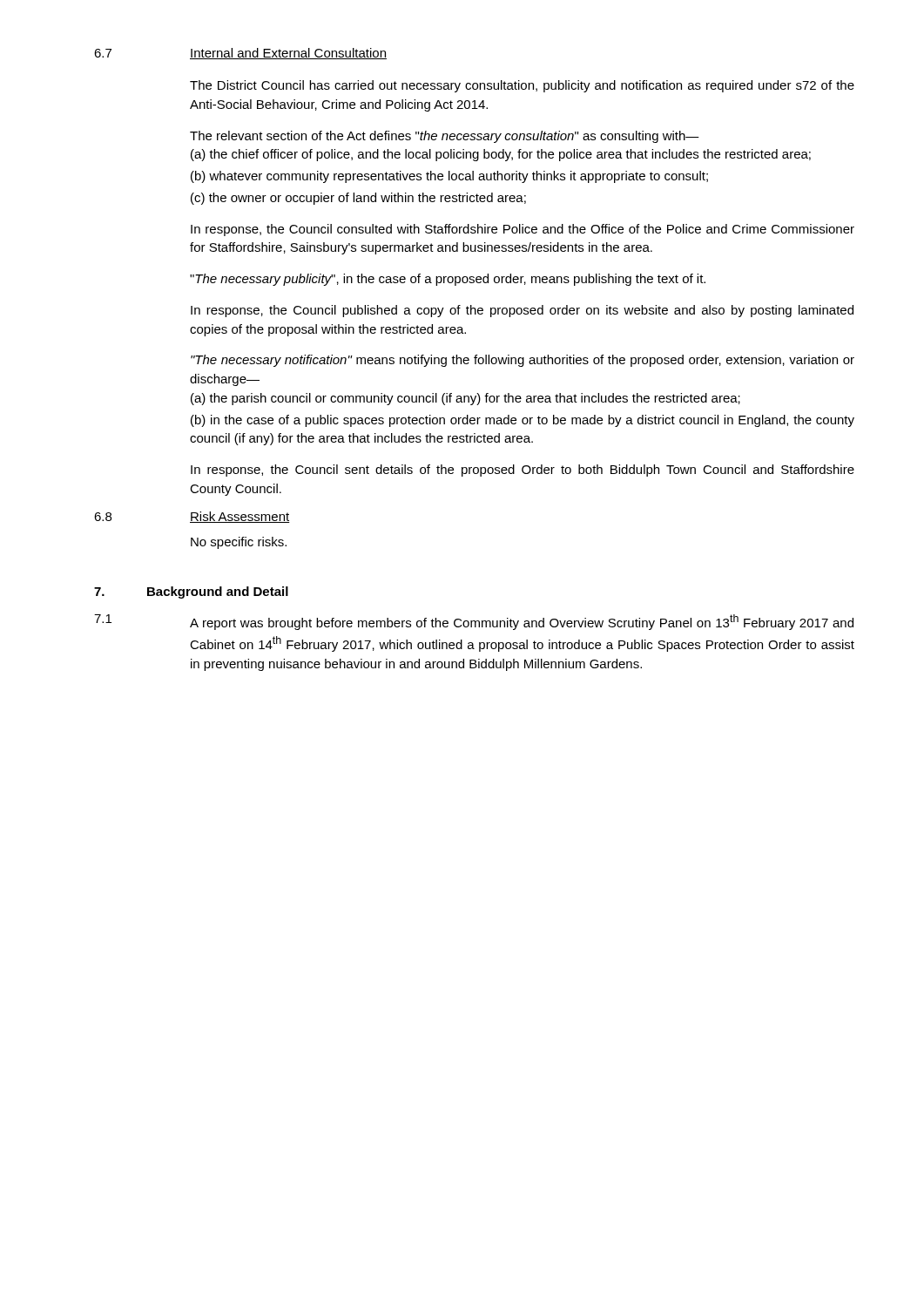924x1307 pixels.
Task: Locate the element starting "A report was brought before members"
Action: pos(522,642)
